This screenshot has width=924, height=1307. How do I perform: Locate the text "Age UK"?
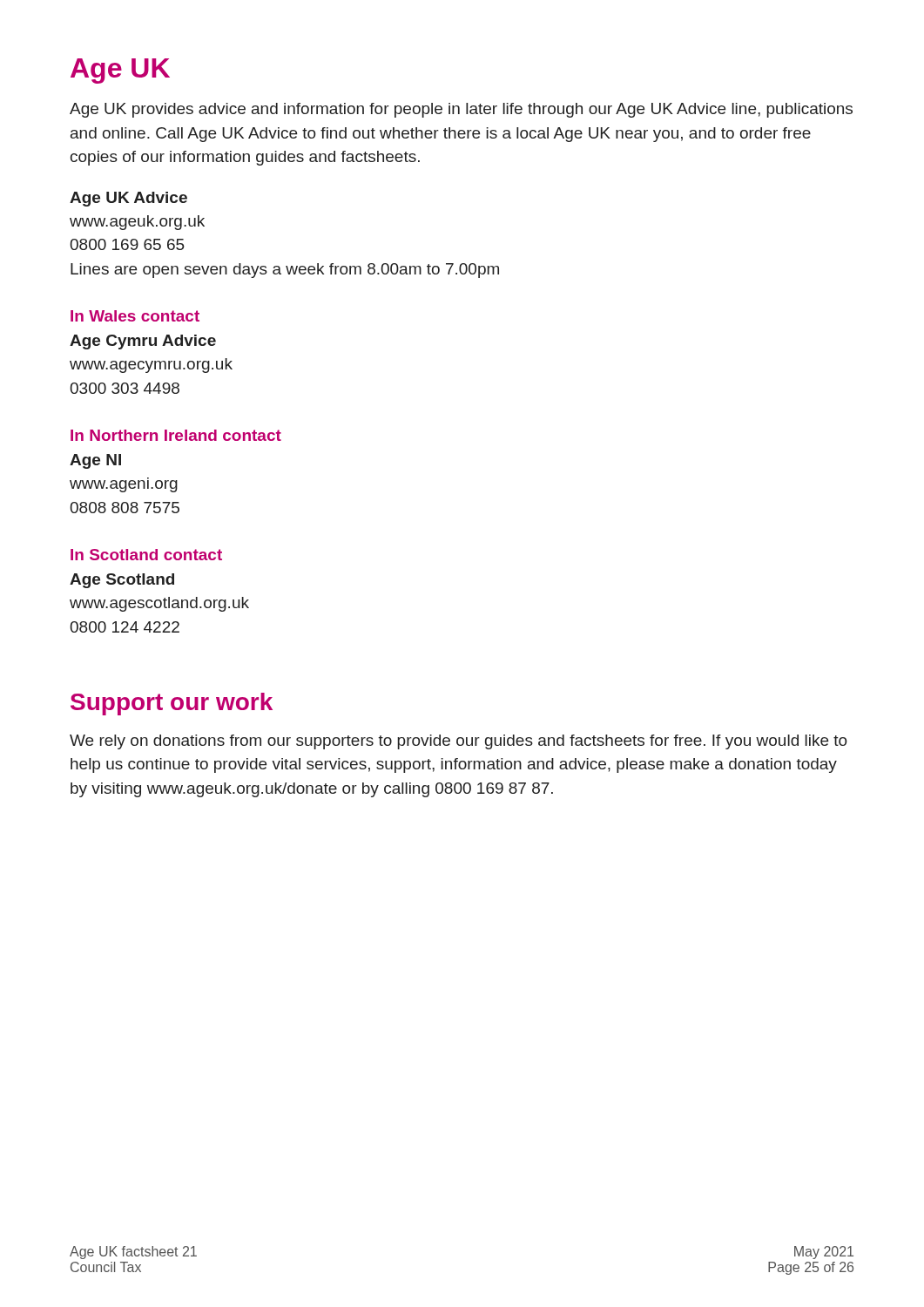pyautogui.click(x=120, y=68)
